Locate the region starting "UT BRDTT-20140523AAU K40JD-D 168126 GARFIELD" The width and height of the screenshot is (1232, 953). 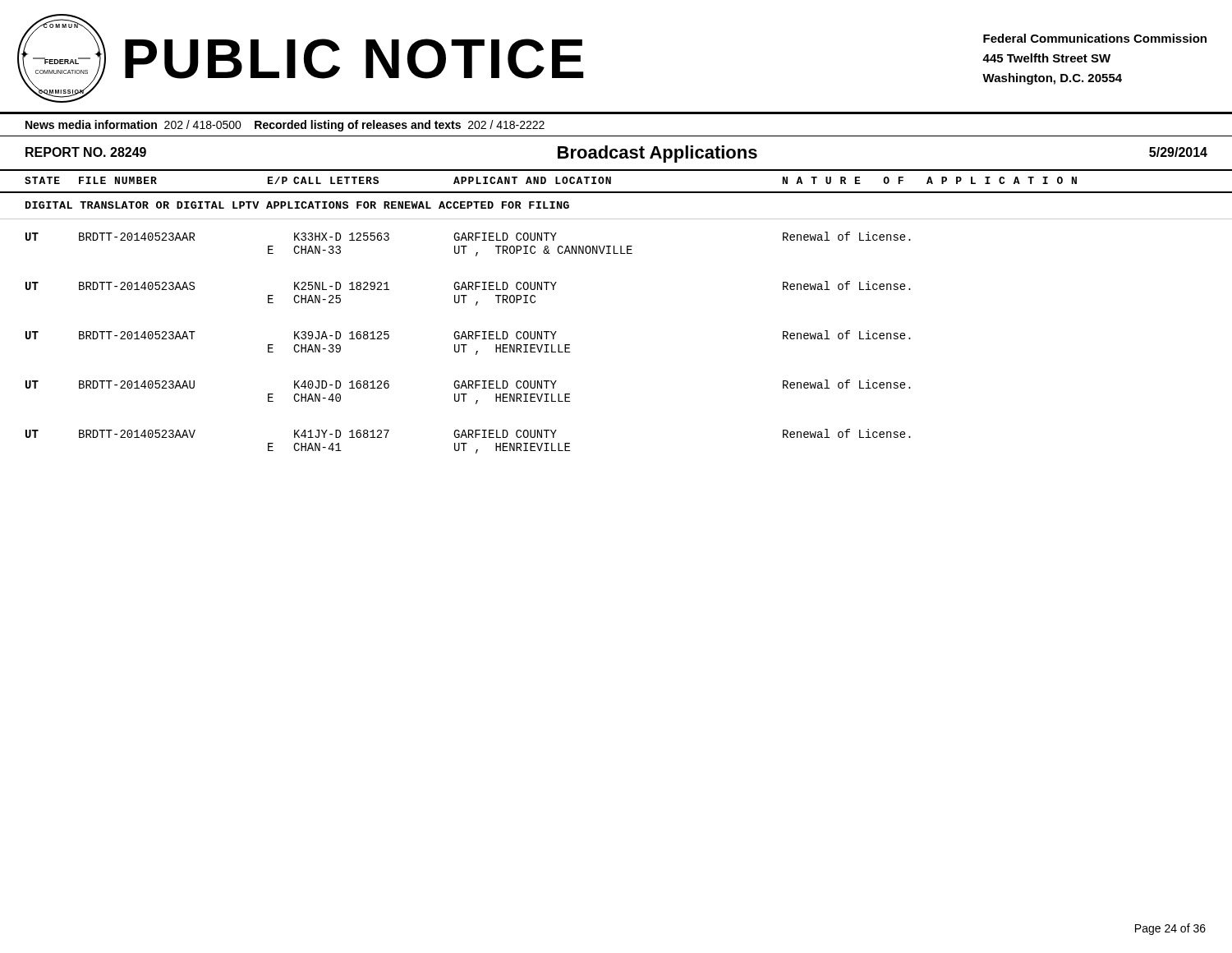point(468,384)
